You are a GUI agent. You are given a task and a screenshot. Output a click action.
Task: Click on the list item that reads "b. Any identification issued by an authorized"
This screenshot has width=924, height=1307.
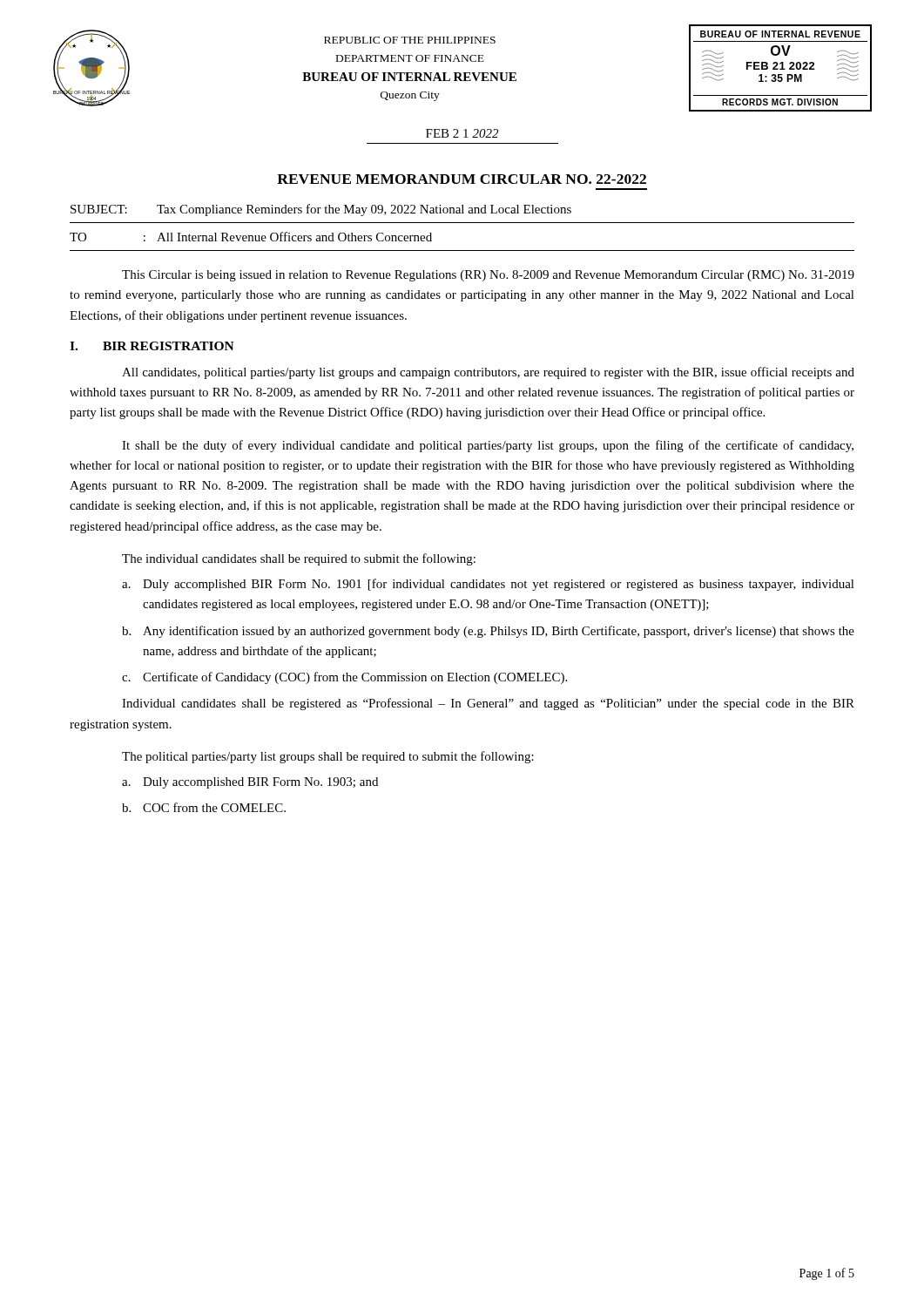(x=488, y=641)
